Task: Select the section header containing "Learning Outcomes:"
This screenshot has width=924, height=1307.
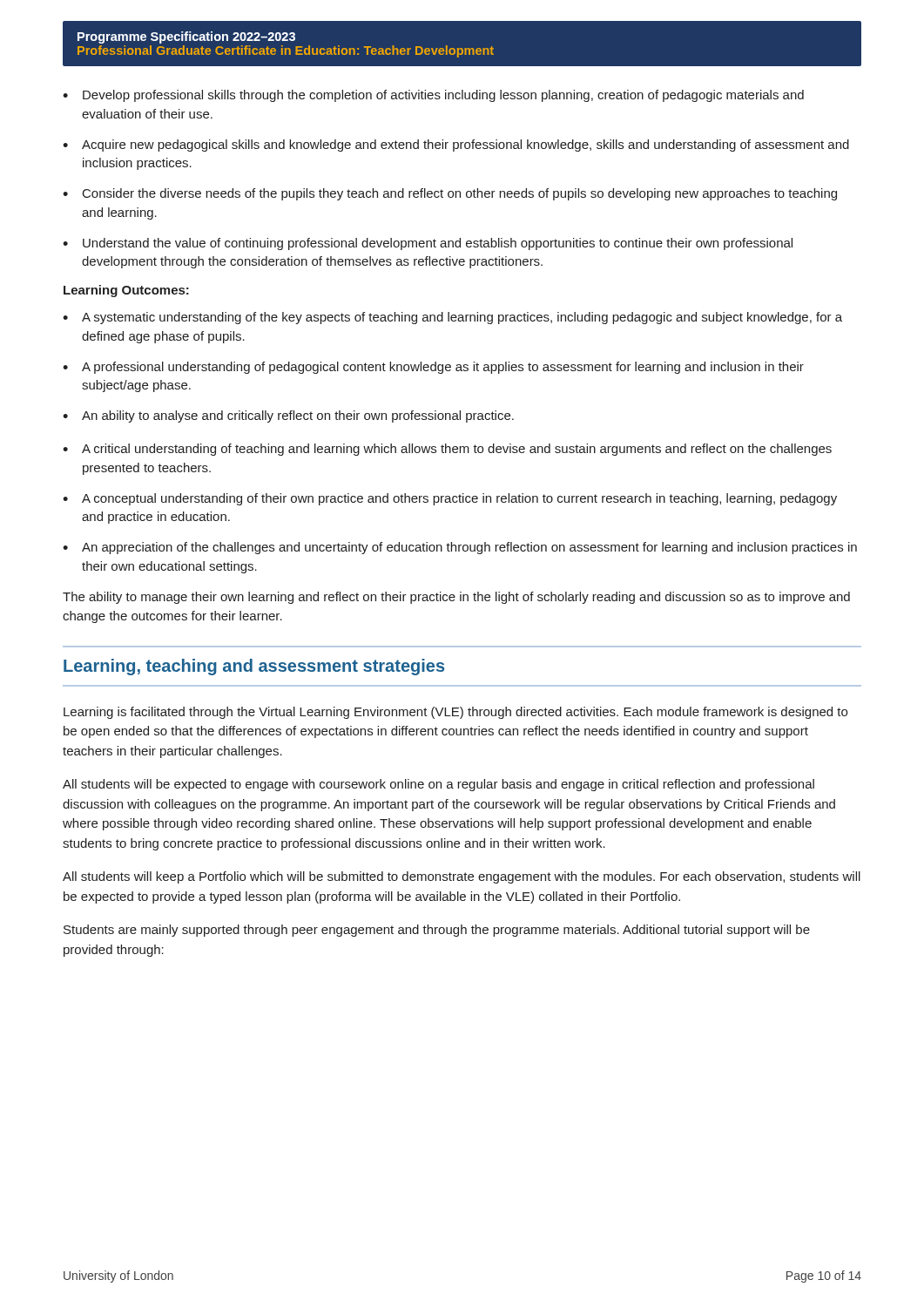Action: pos(126,290)
